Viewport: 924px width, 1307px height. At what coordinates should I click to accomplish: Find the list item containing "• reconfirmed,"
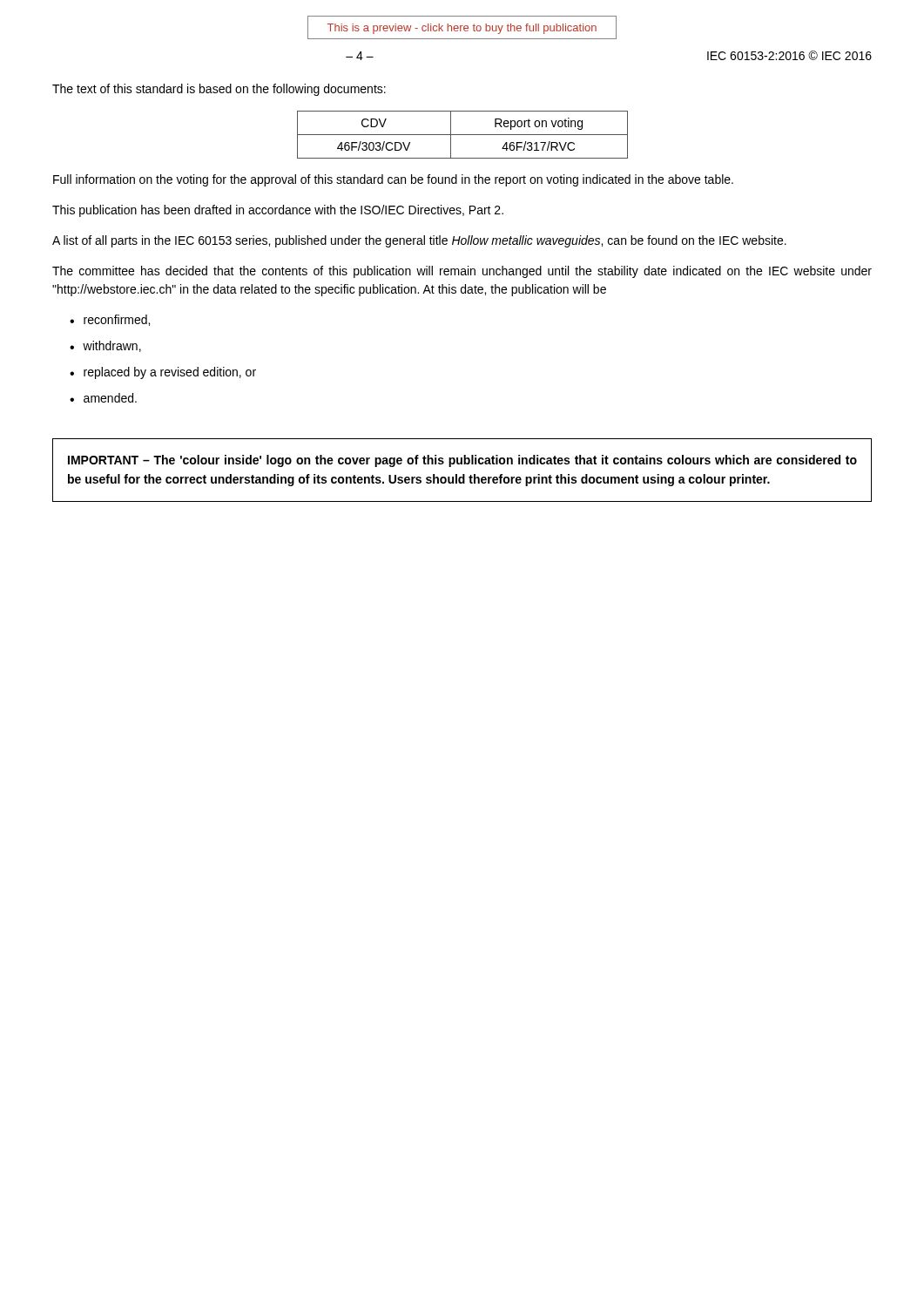tap(110, 322)
